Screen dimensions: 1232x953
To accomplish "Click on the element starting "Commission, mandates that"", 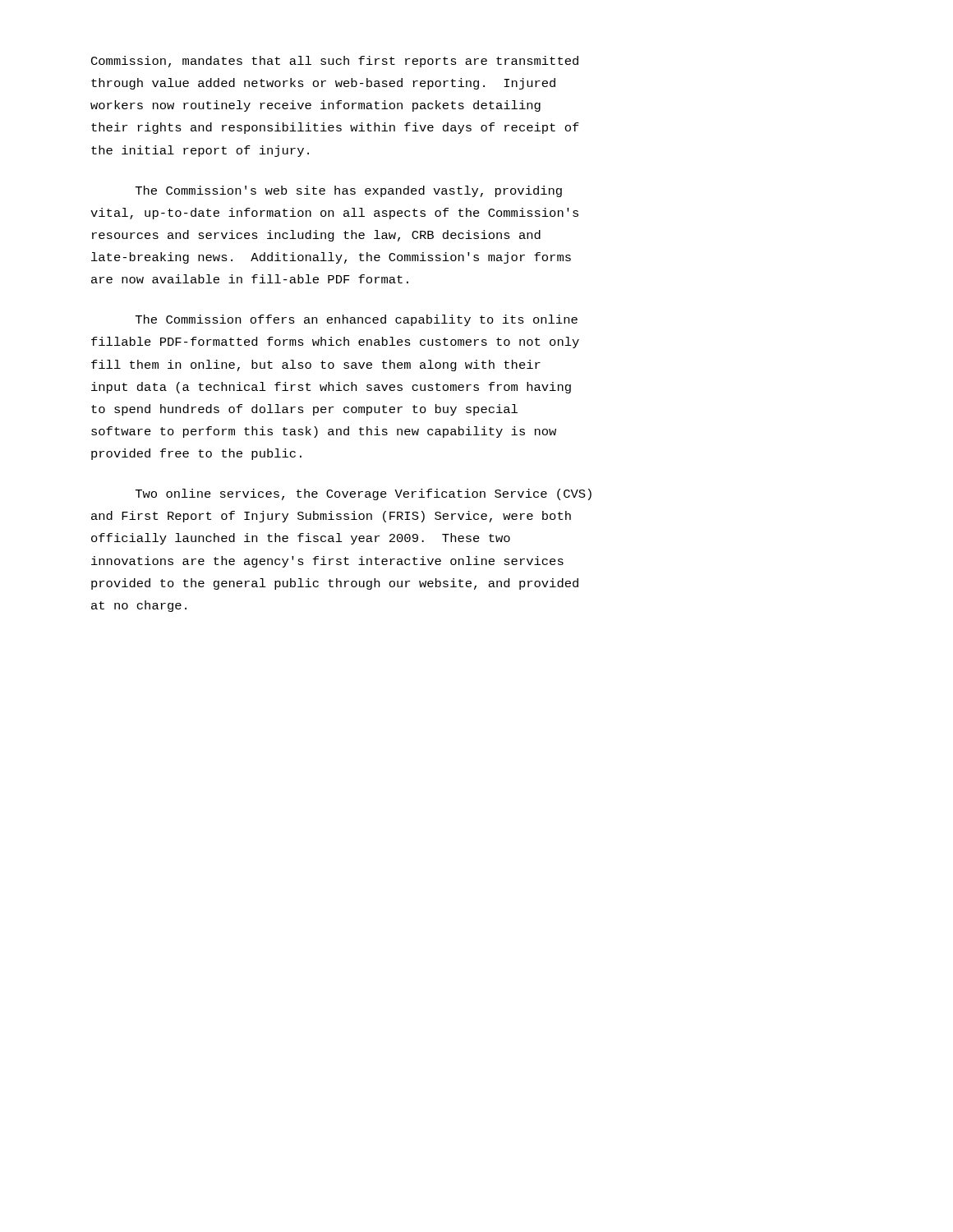I will [x=476, y=107].
